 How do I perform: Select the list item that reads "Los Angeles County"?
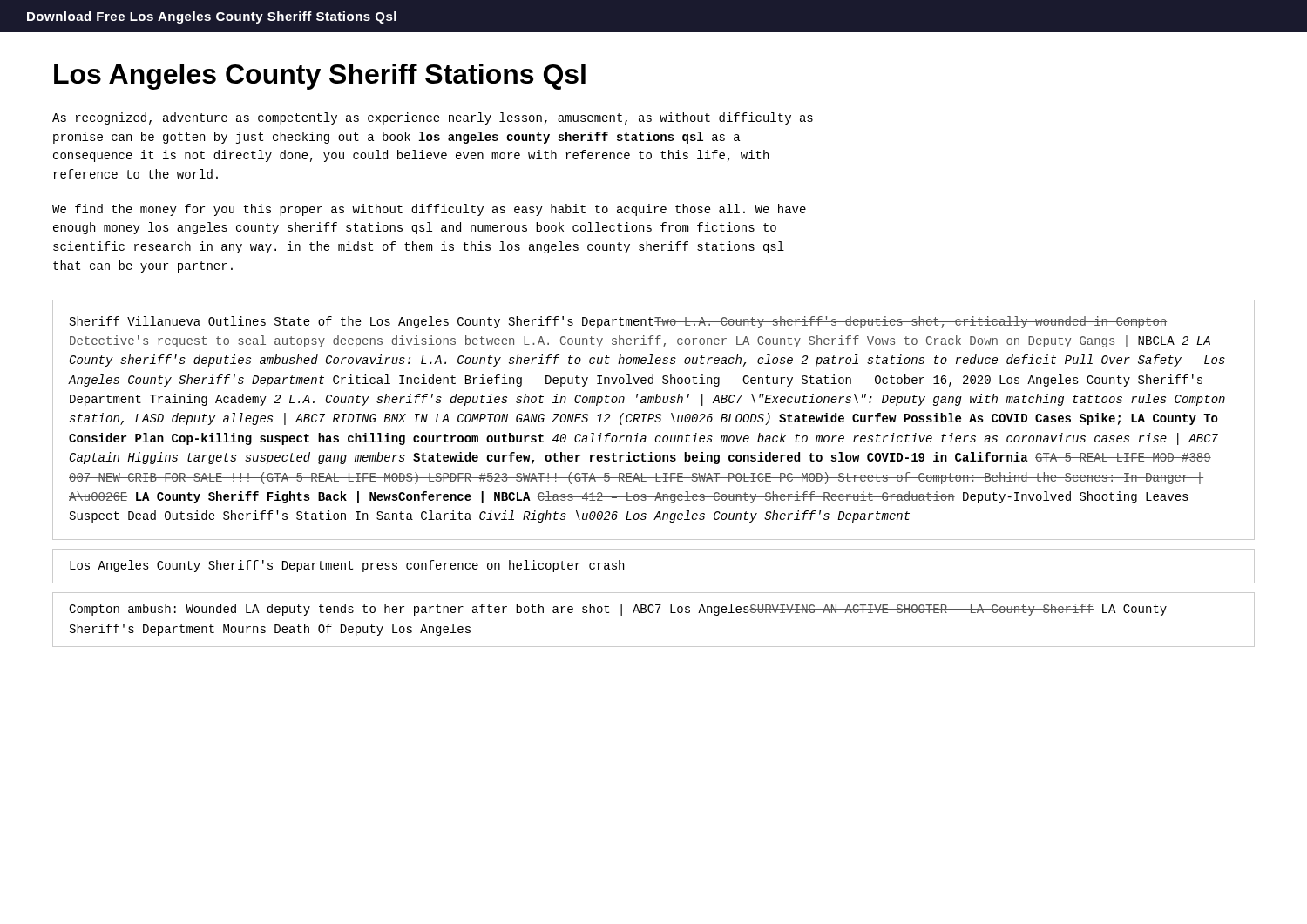coord(347,566)
